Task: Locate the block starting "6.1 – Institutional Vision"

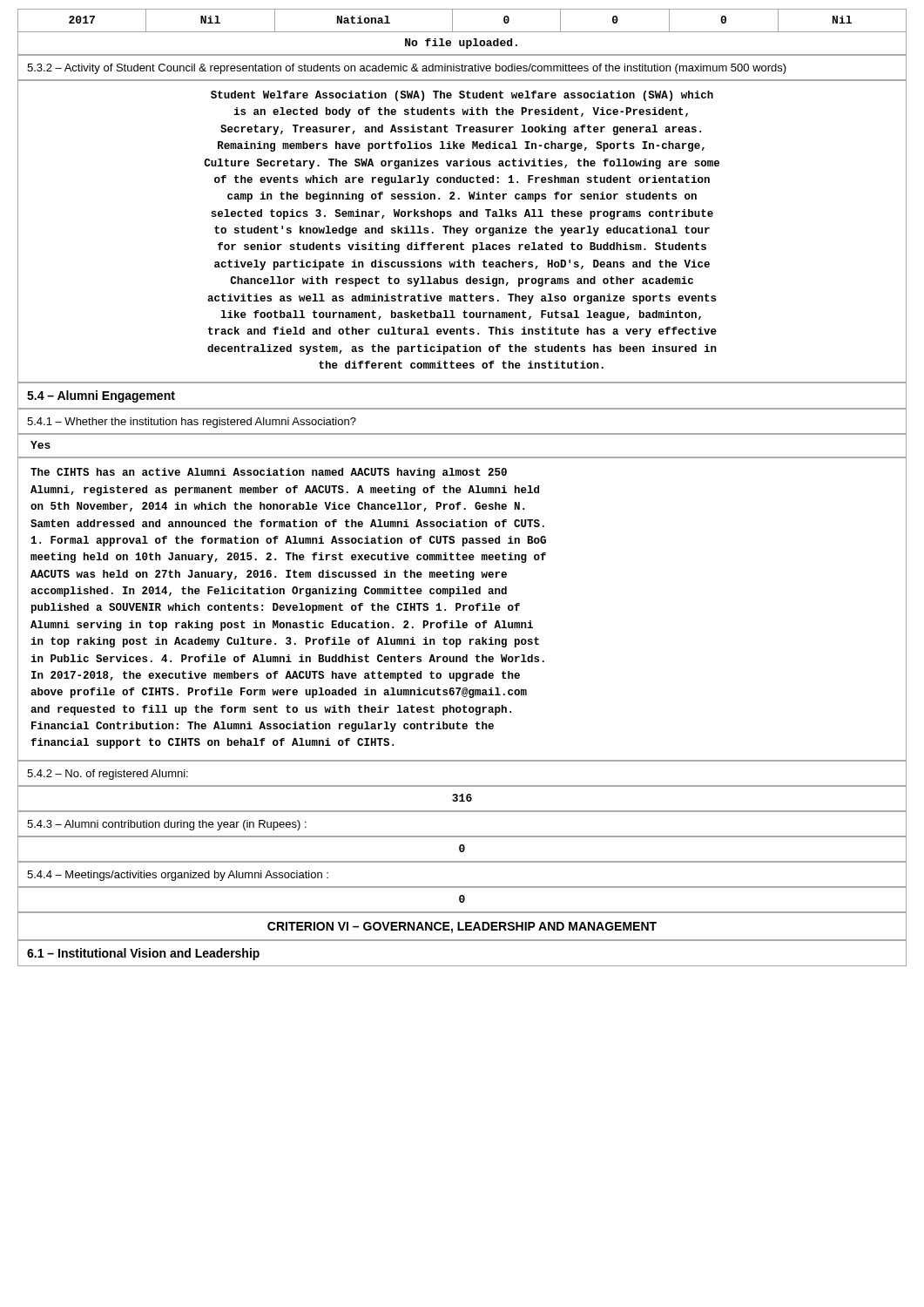Action: tap(143, 953)
